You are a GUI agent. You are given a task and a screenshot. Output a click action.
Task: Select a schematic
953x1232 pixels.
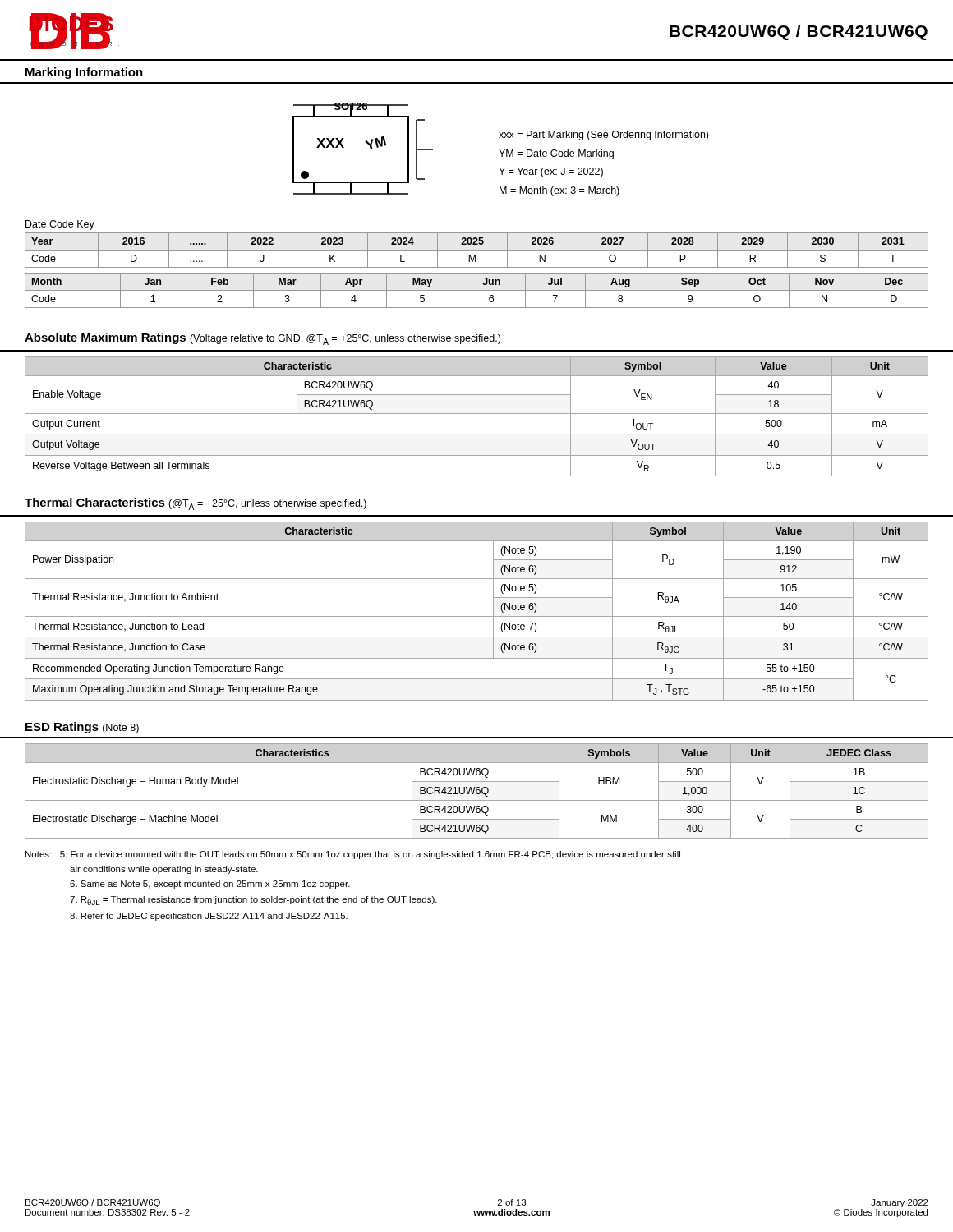pyautogui.click(x=351, y=154)
